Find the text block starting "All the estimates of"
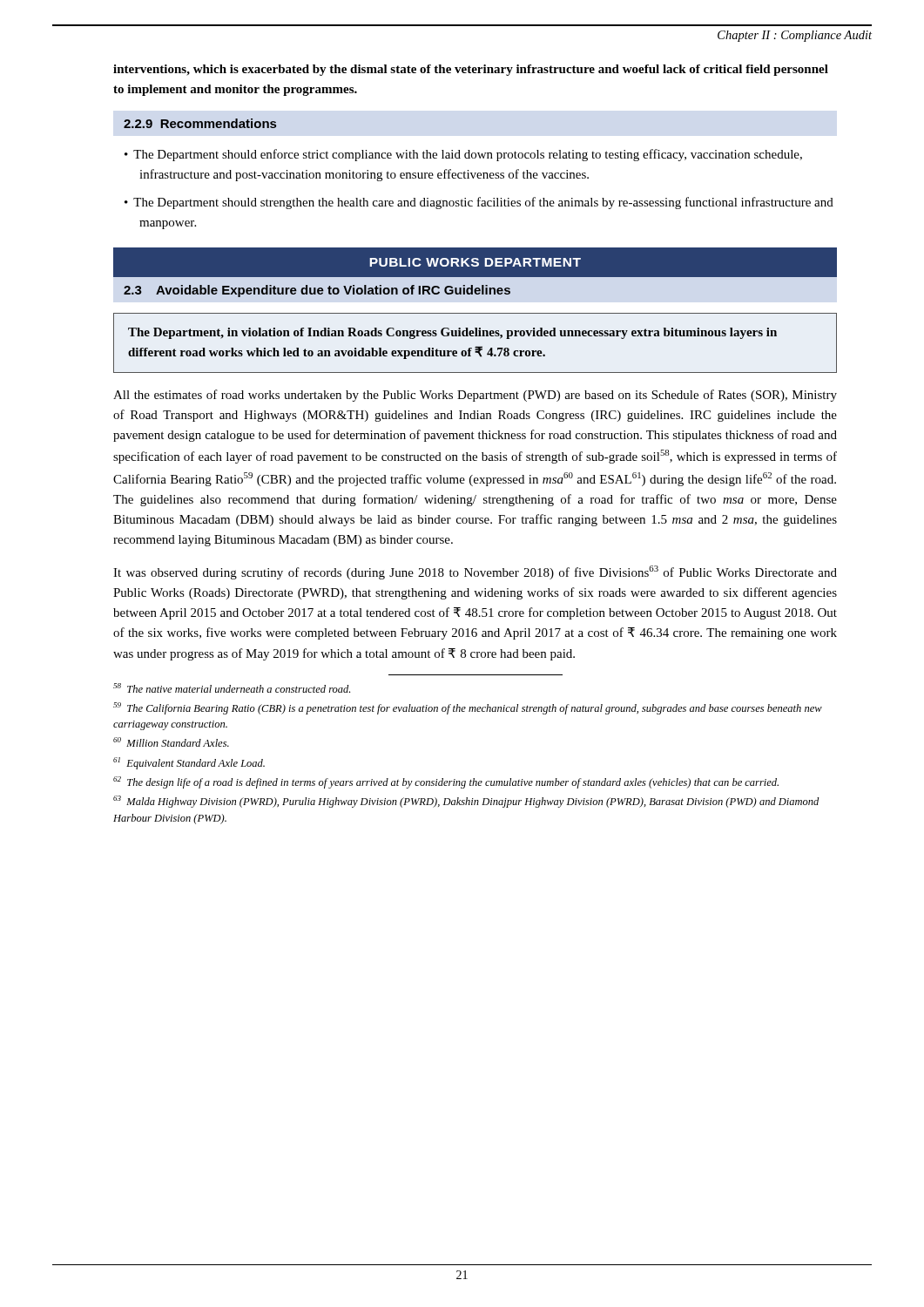 [x=475, y=467]
